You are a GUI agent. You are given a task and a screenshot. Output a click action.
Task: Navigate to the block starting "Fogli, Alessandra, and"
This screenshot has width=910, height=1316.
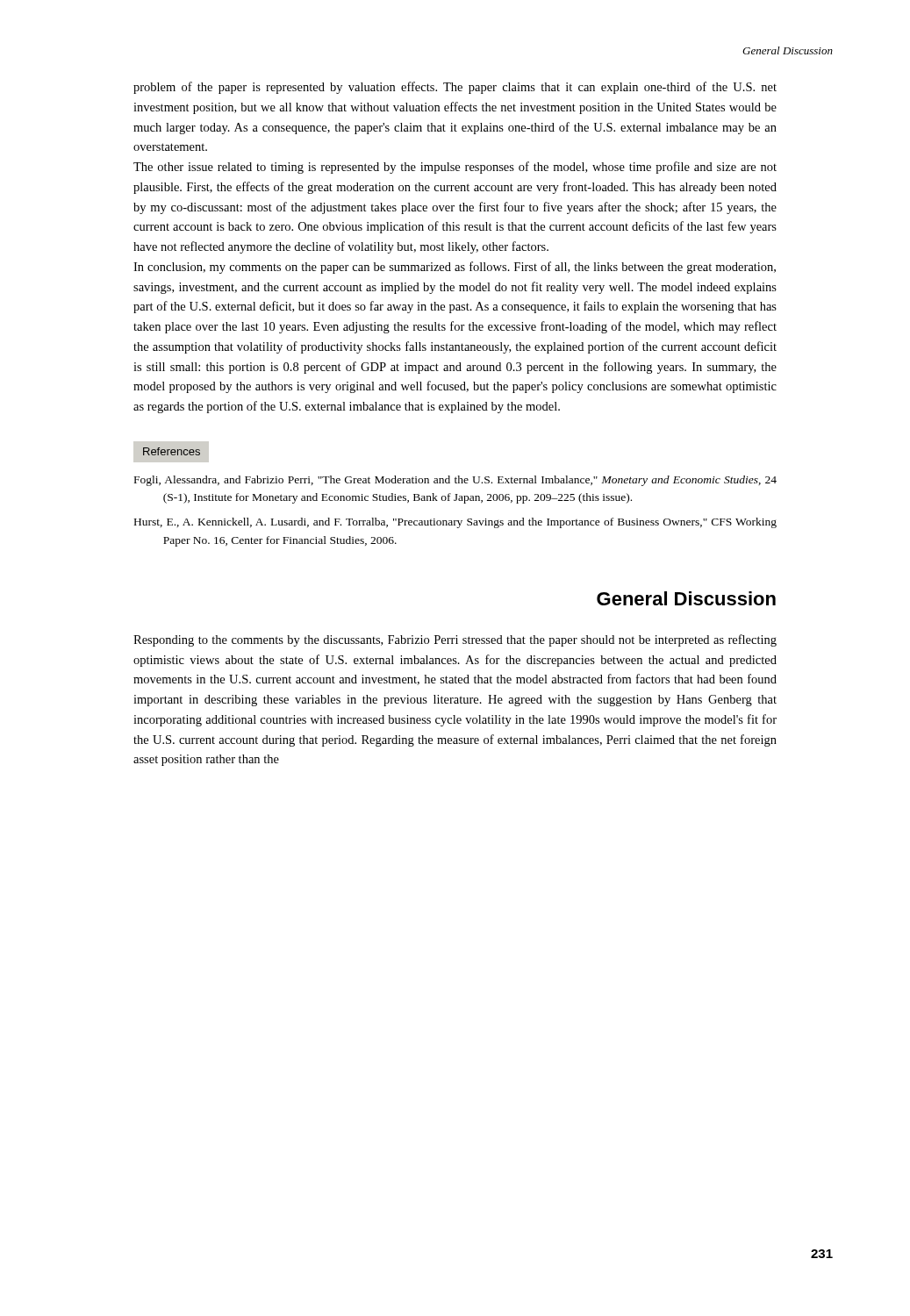455,488
